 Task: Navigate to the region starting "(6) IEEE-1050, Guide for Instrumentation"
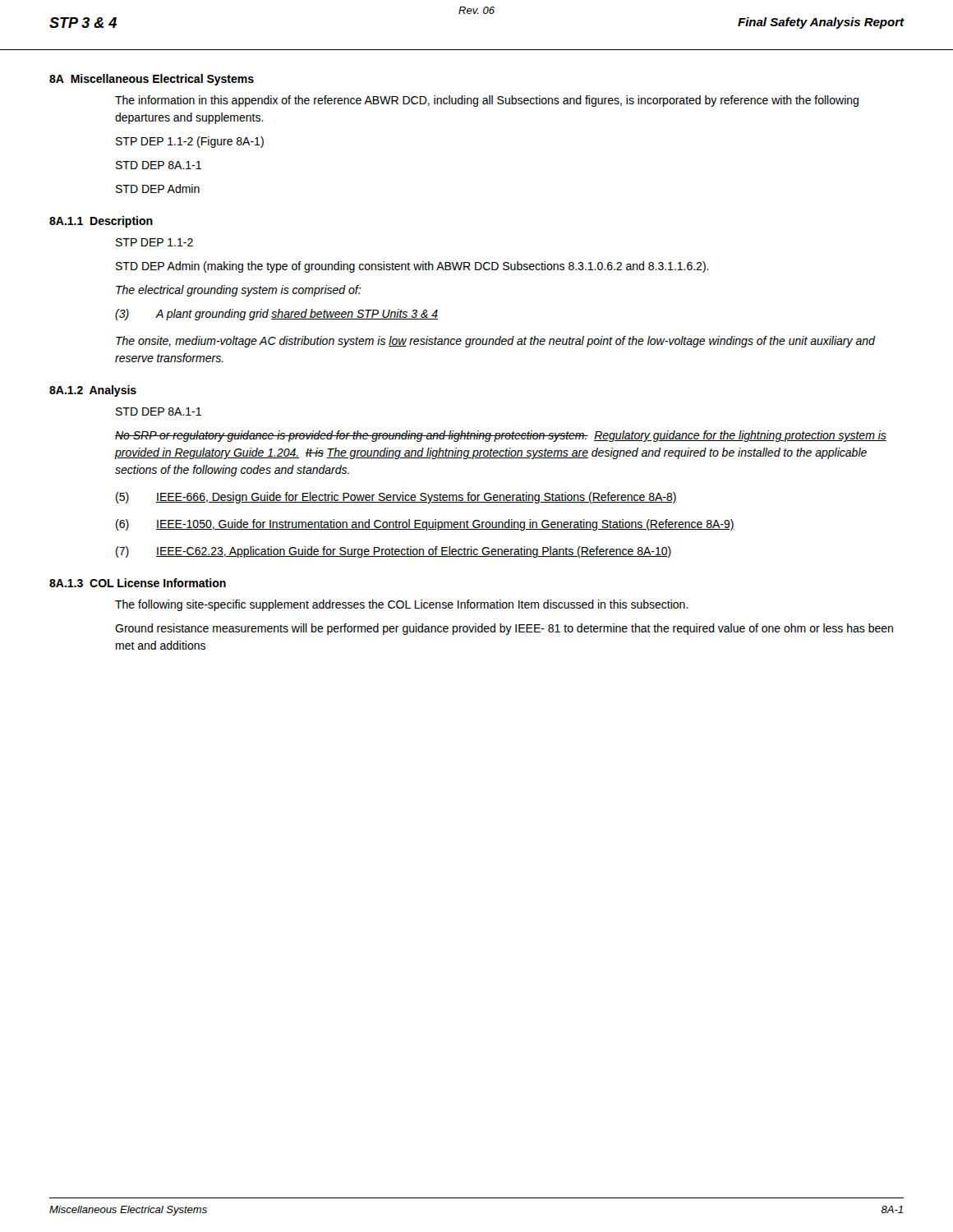425,524
